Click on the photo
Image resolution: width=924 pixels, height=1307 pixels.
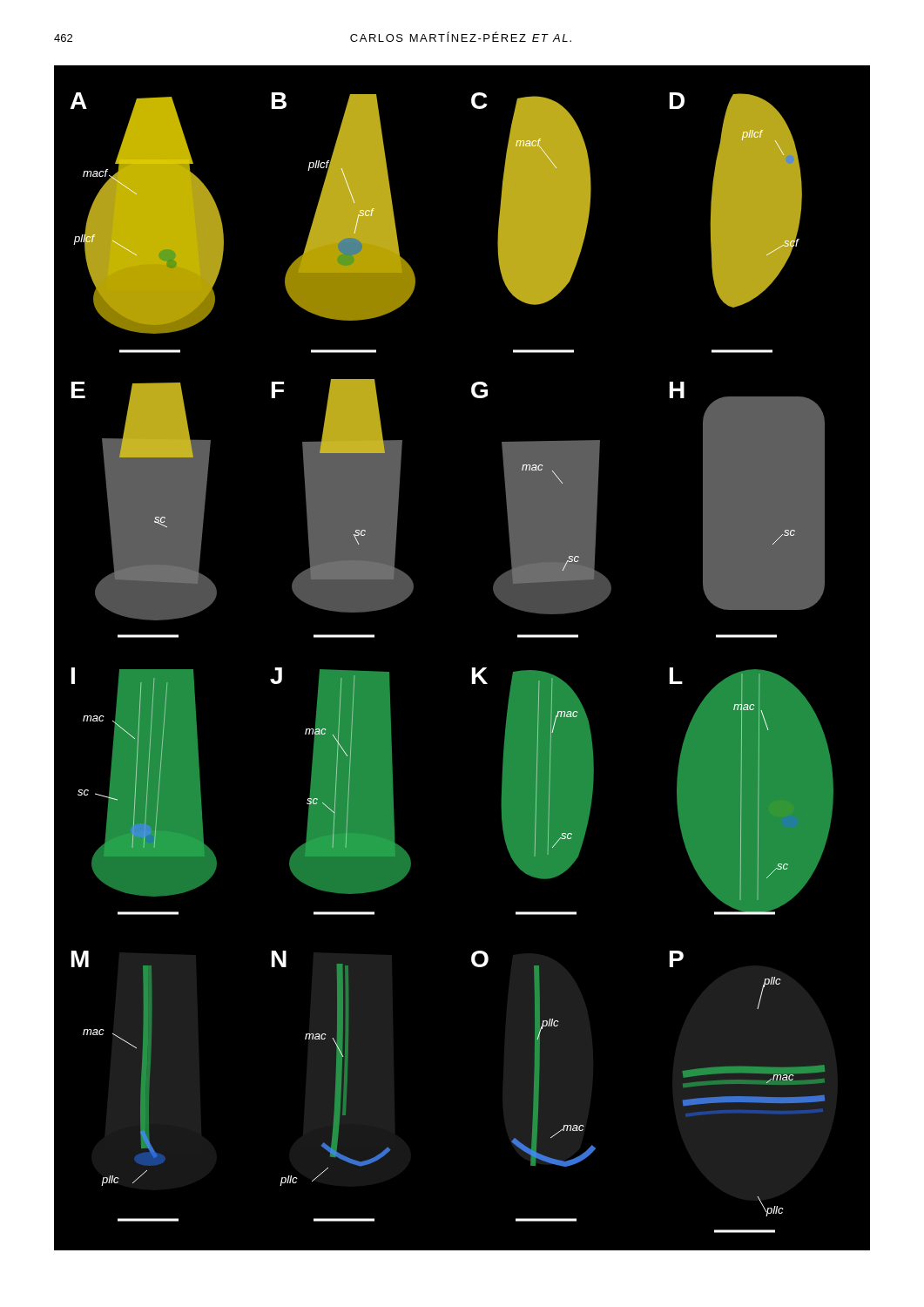(462, 658)
